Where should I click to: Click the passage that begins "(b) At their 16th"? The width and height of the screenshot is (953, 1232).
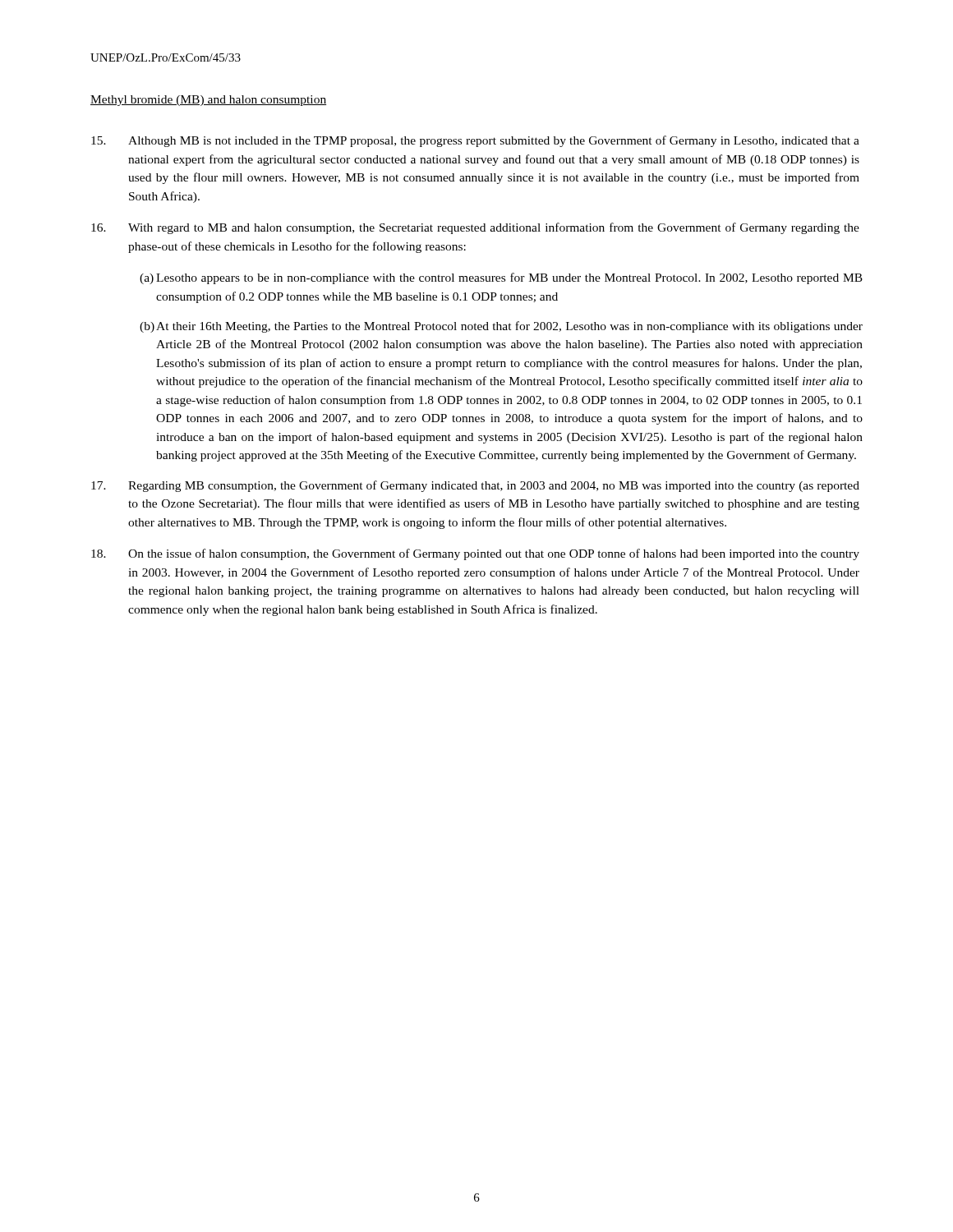click(x=476, y=391)
